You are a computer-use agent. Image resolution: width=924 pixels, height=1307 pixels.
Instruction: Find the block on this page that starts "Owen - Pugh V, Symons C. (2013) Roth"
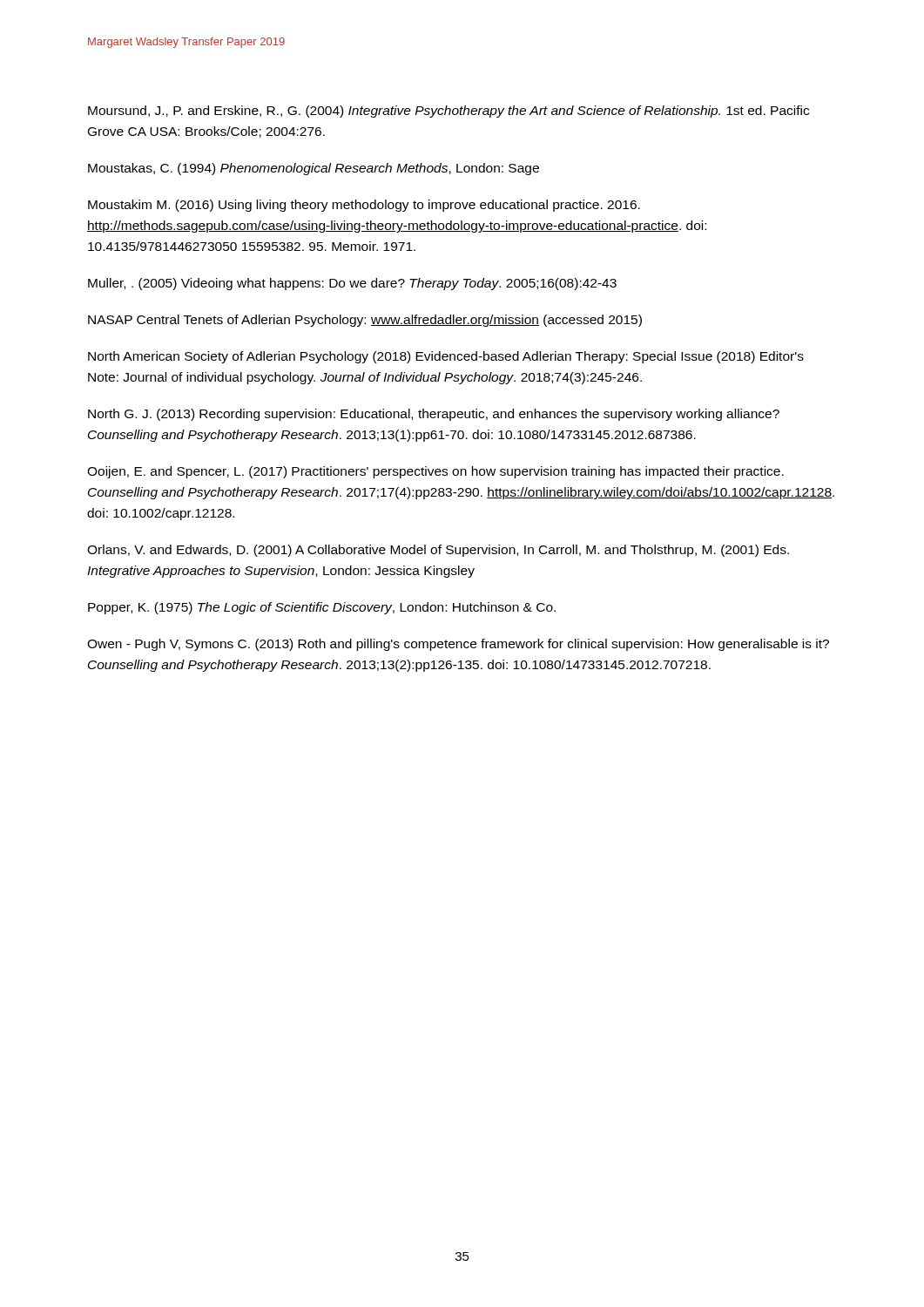pos(458,654)
